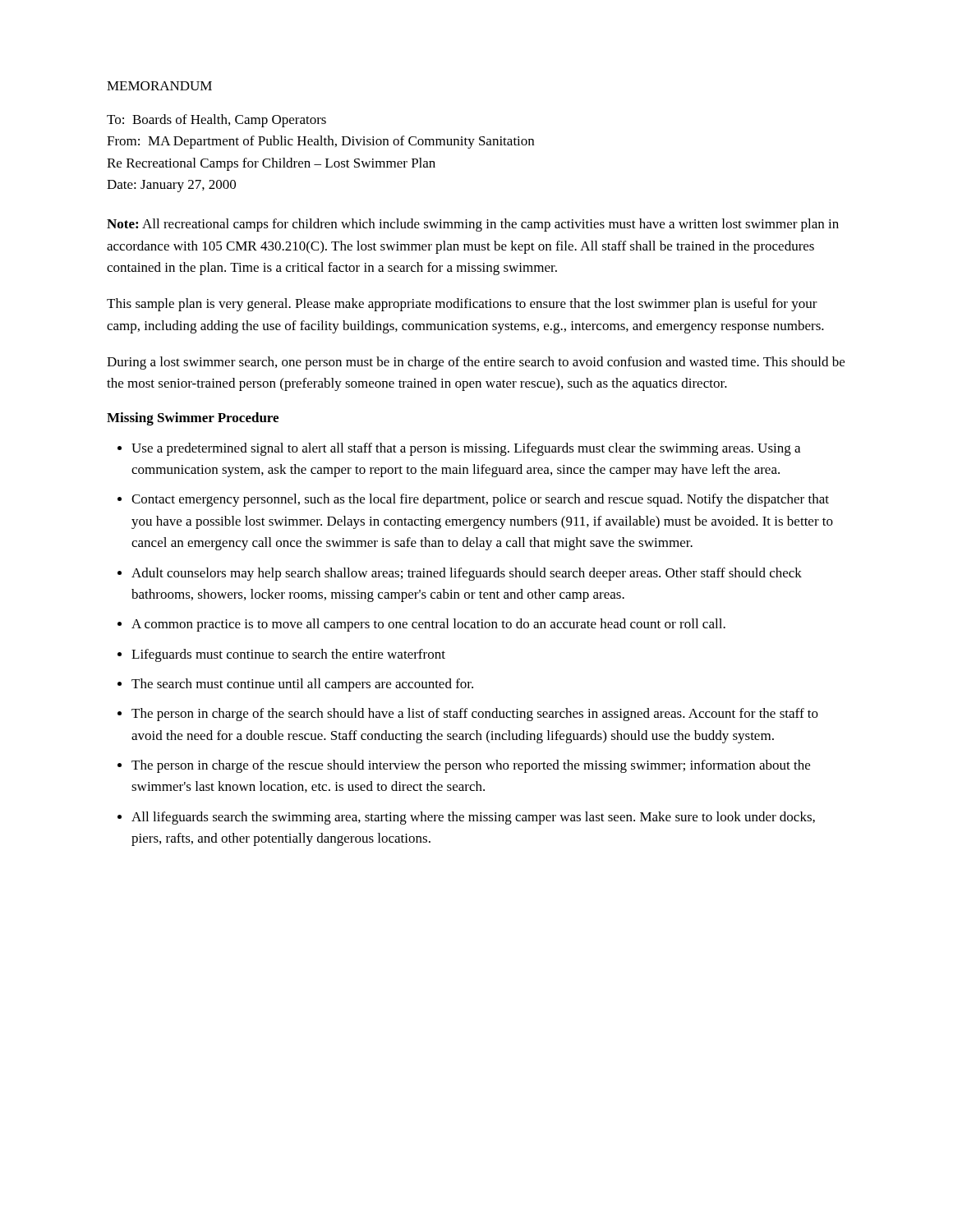Locate the text "Missing Swimmer Procedure"

point(193,417)
